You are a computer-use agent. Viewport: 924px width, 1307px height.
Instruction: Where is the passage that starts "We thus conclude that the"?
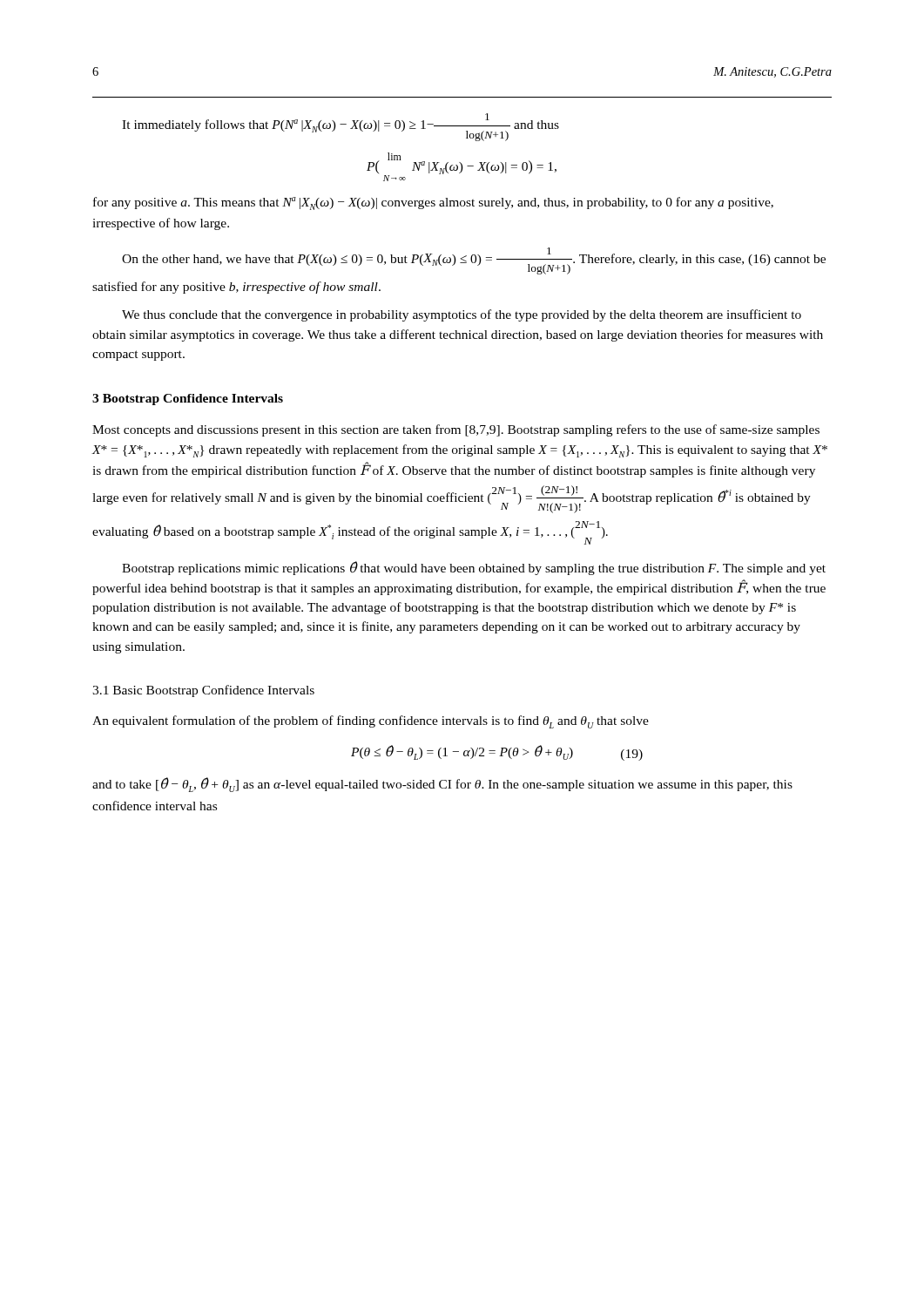458,334
